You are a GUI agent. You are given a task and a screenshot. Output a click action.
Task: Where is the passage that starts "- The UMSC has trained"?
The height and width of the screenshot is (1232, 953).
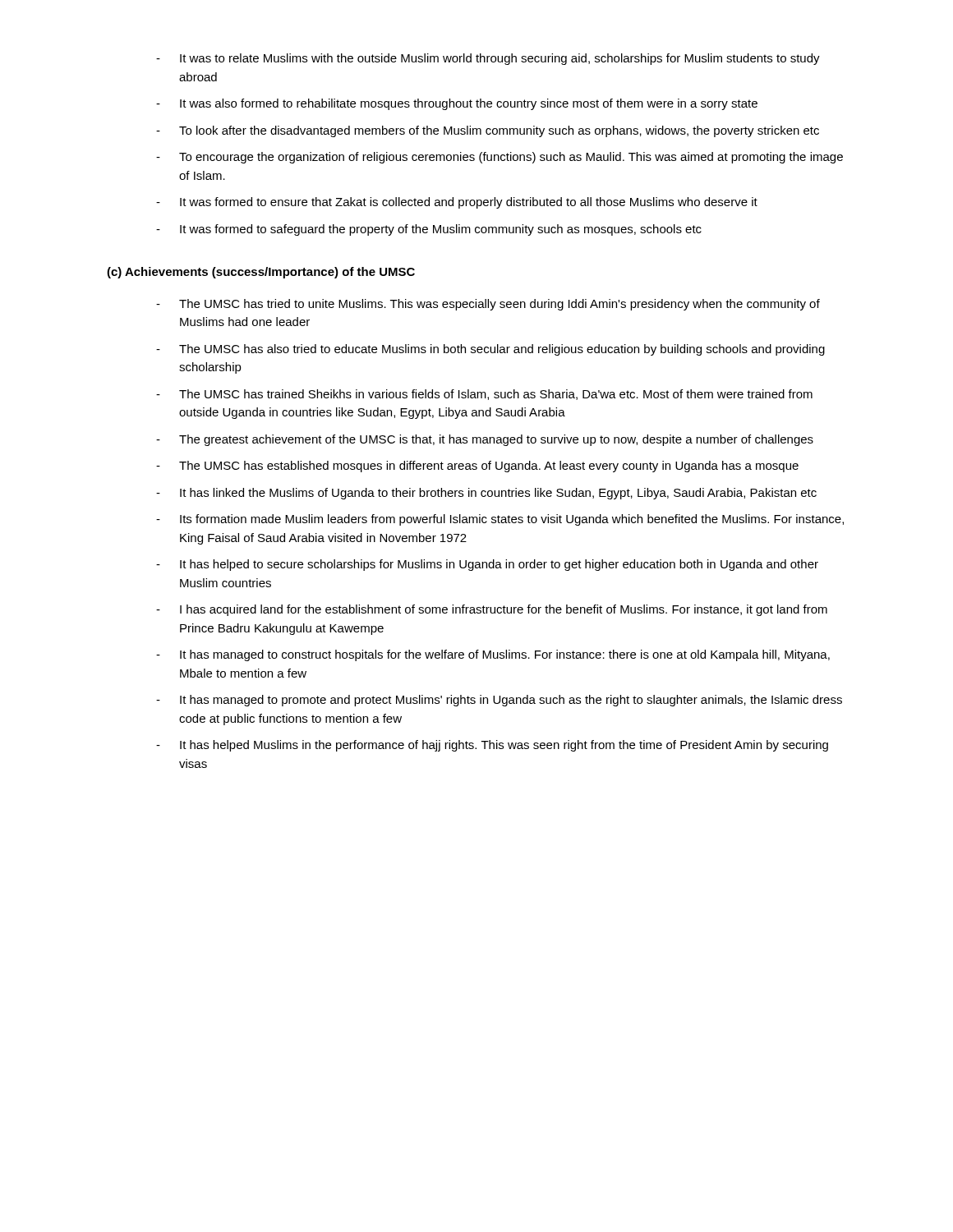tap(501, 403)
